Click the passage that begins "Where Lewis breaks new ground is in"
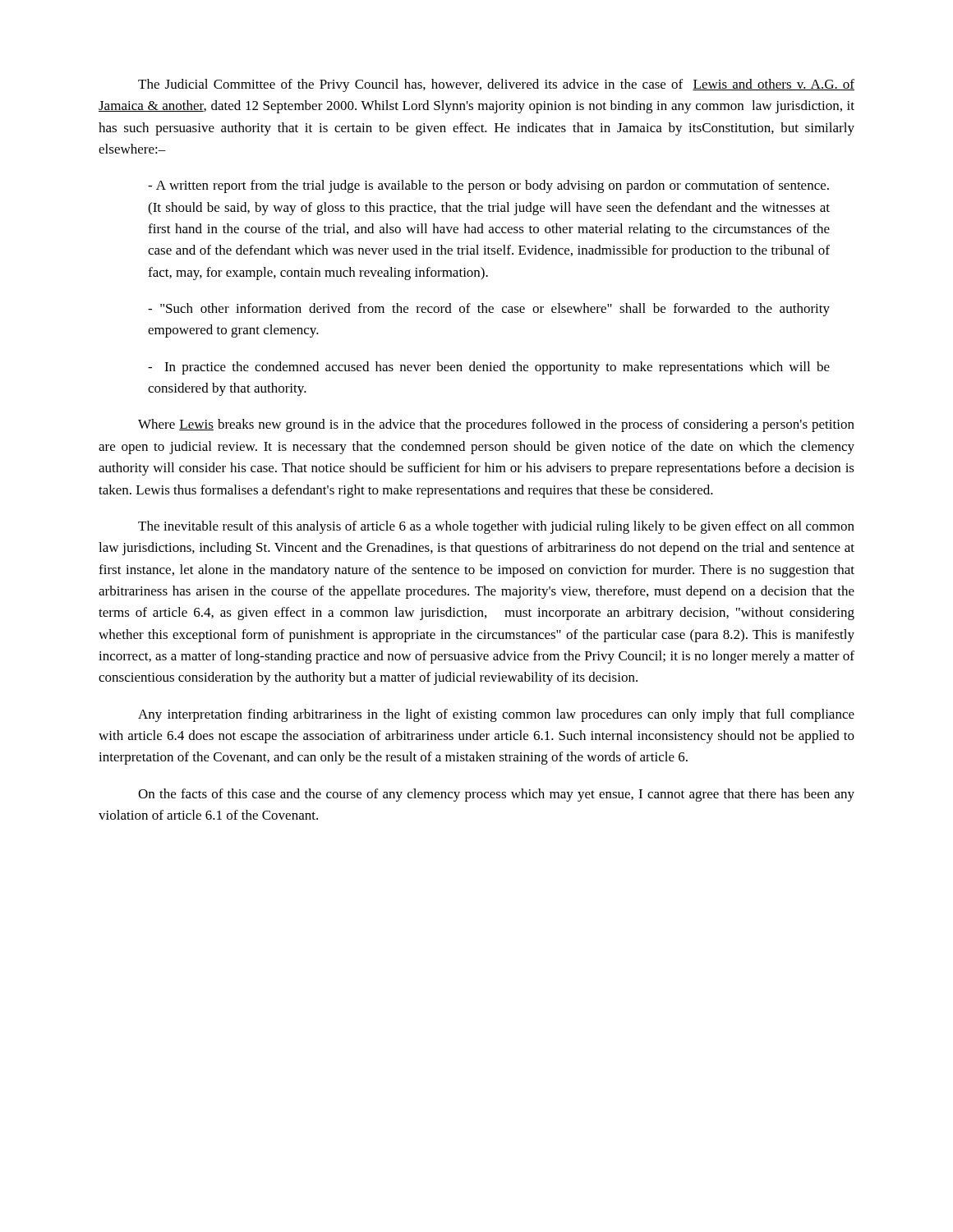 476,457
